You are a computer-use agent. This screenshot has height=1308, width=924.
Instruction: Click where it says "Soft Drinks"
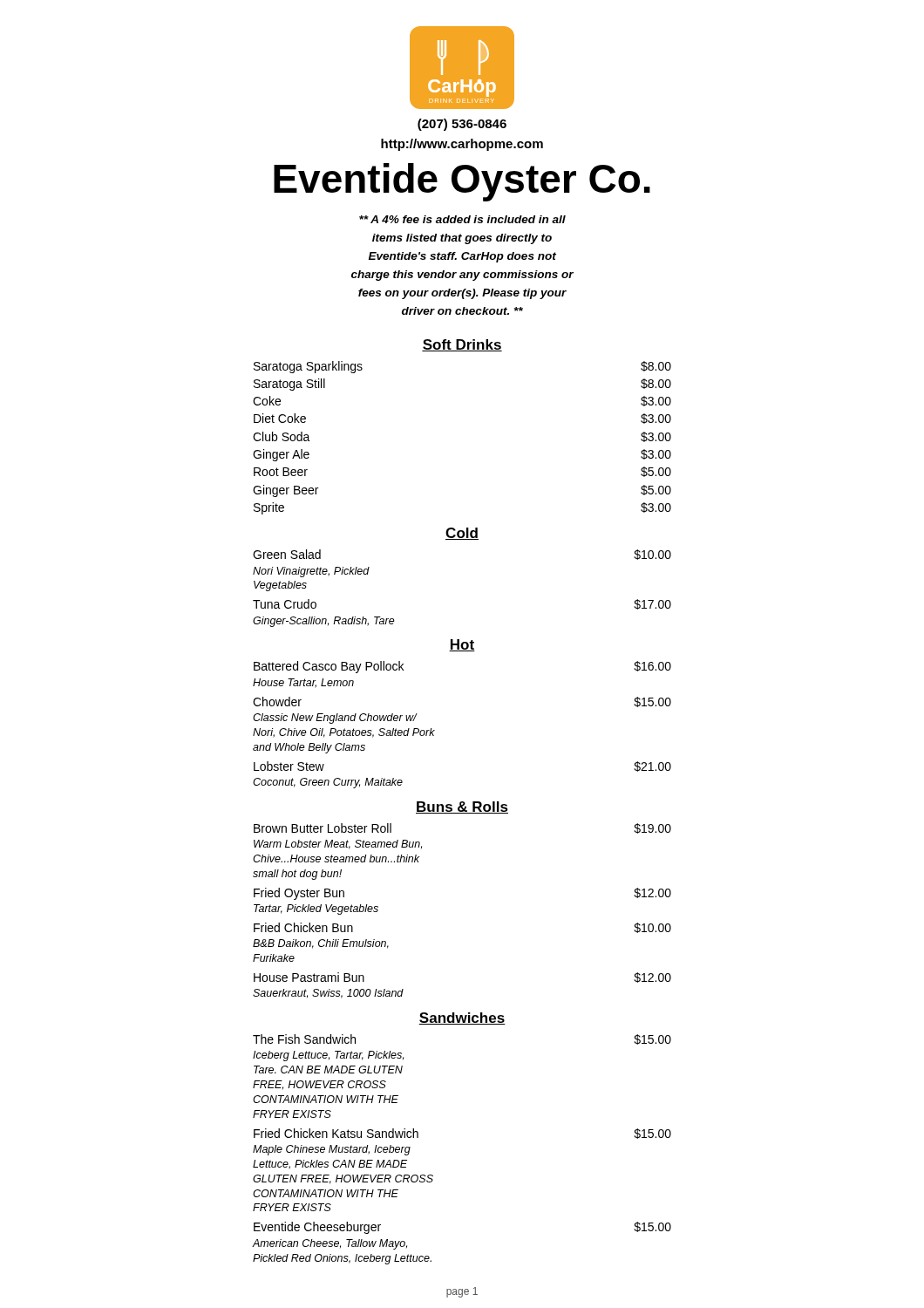(462, 344)
